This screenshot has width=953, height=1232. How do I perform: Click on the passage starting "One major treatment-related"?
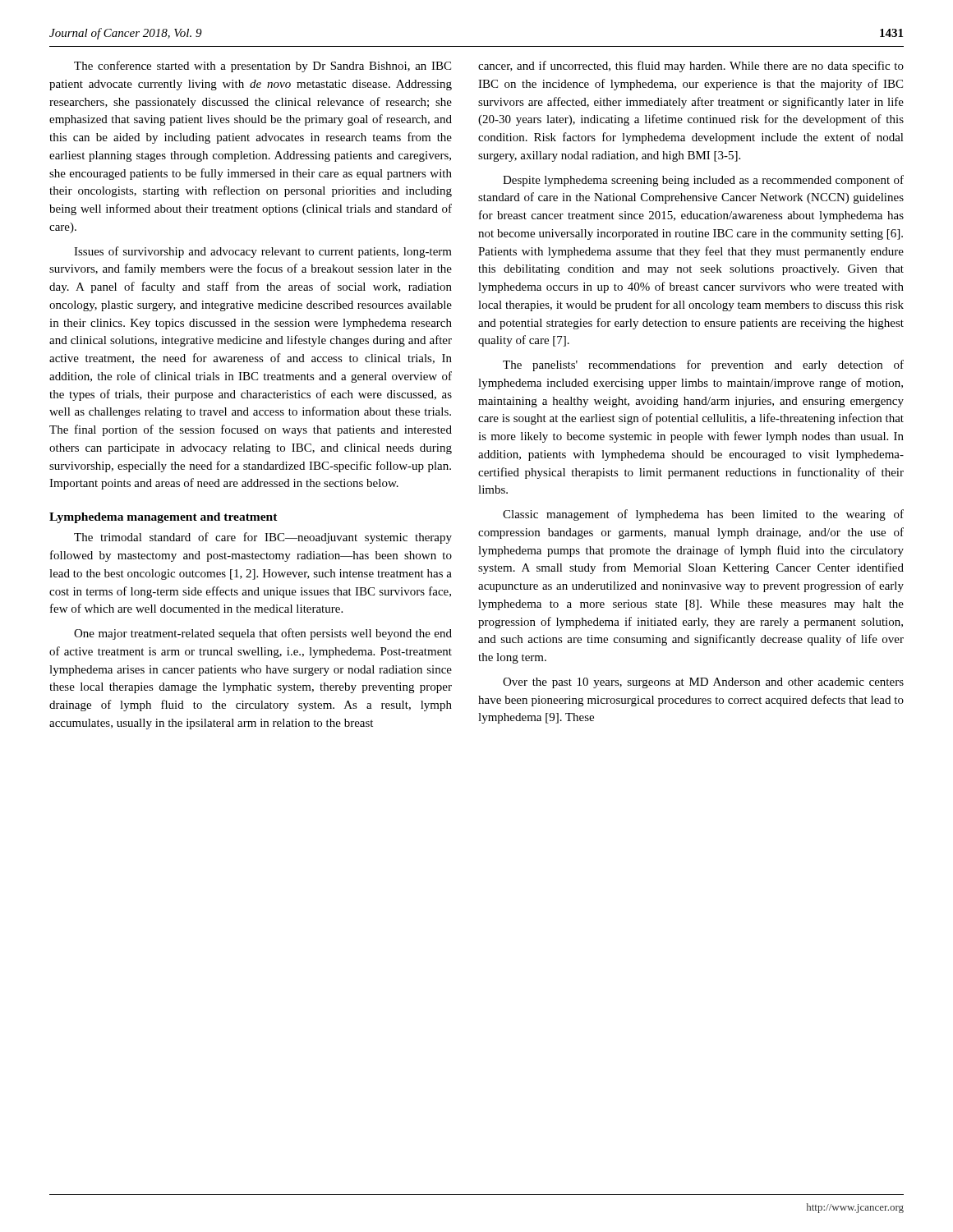click(x=251, y=679)
